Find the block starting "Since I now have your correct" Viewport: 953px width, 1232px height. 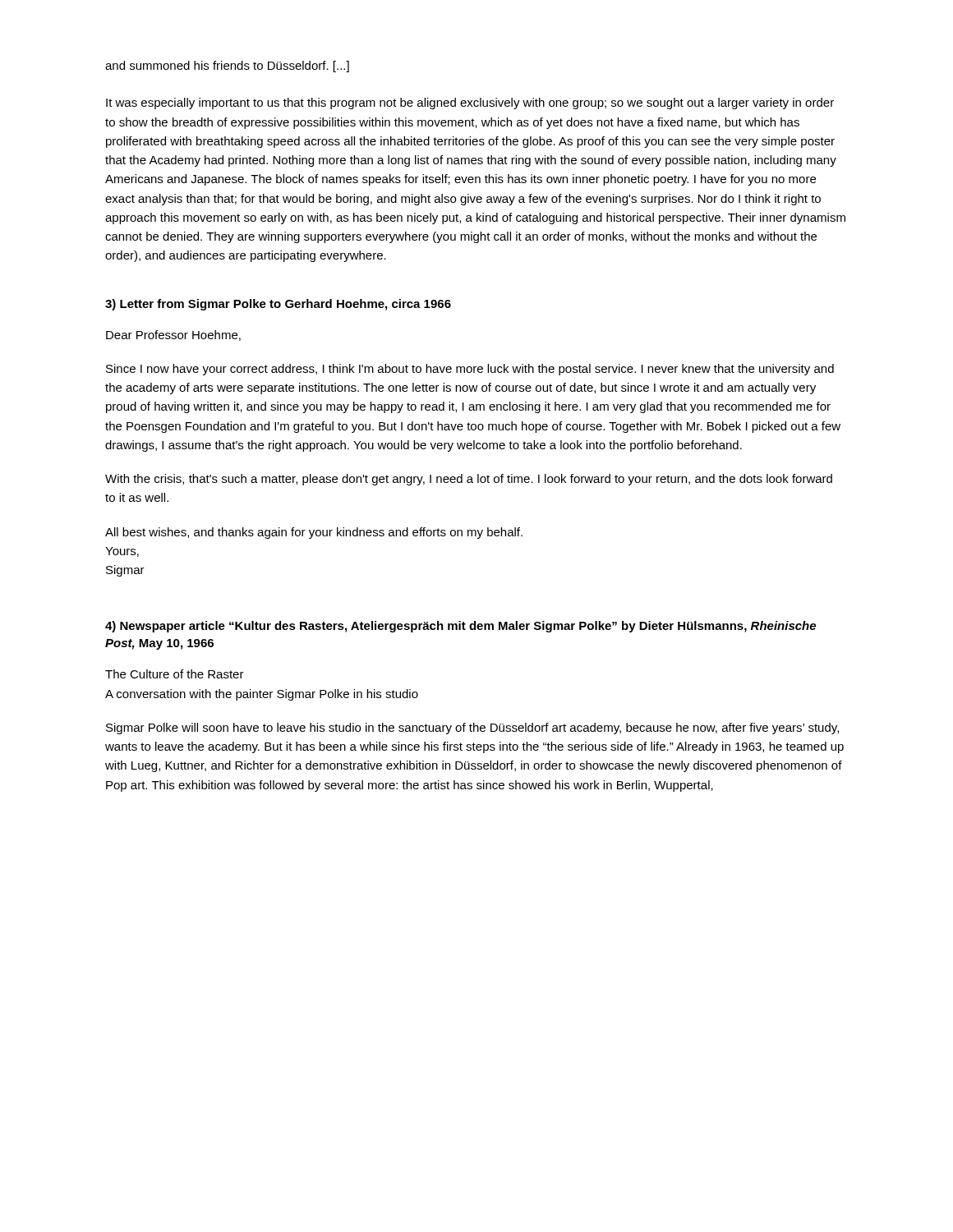(x=473, y=406)
